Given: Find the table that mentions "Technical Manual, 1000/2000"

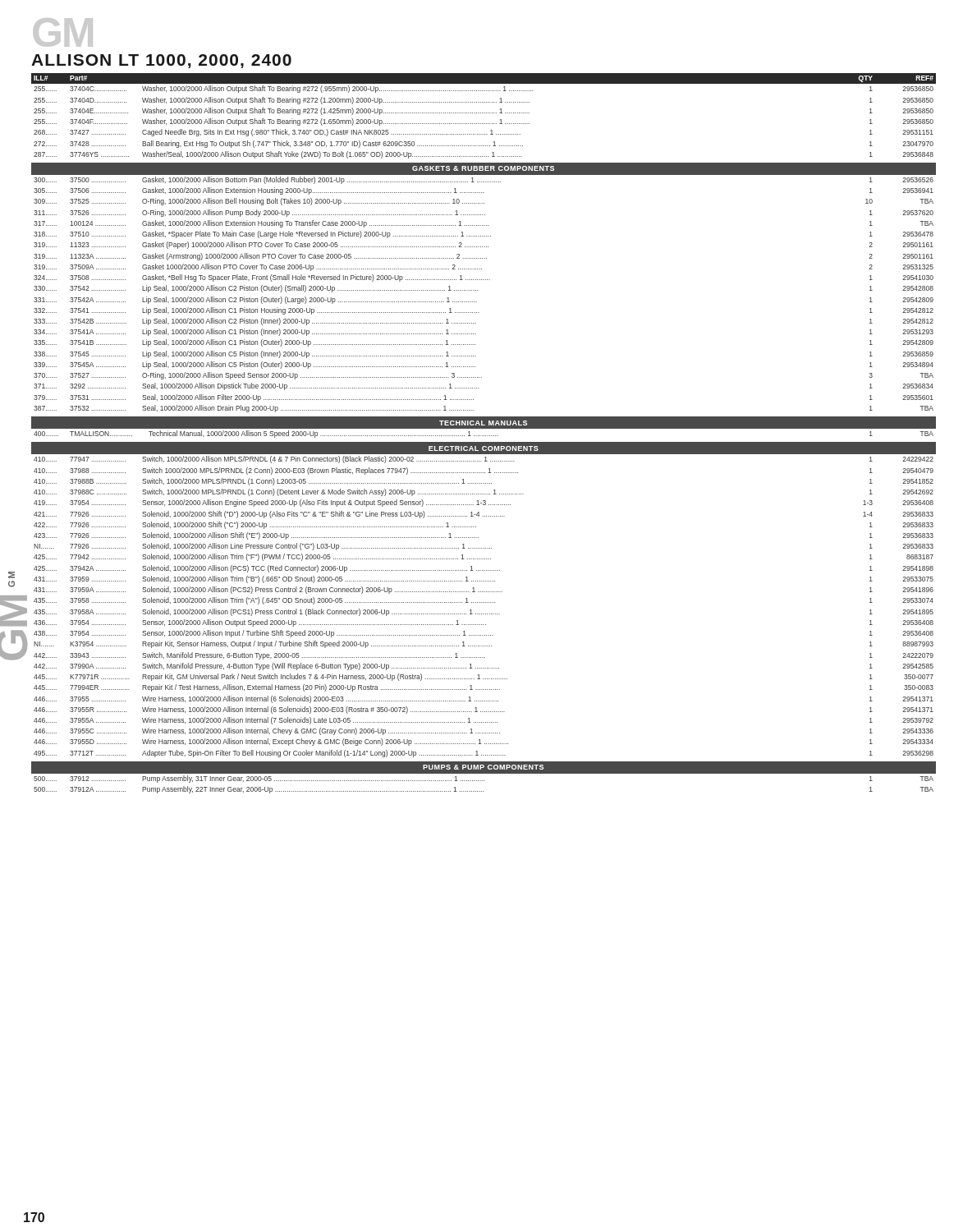Looking at the screenshot, I should click(484, 434).
